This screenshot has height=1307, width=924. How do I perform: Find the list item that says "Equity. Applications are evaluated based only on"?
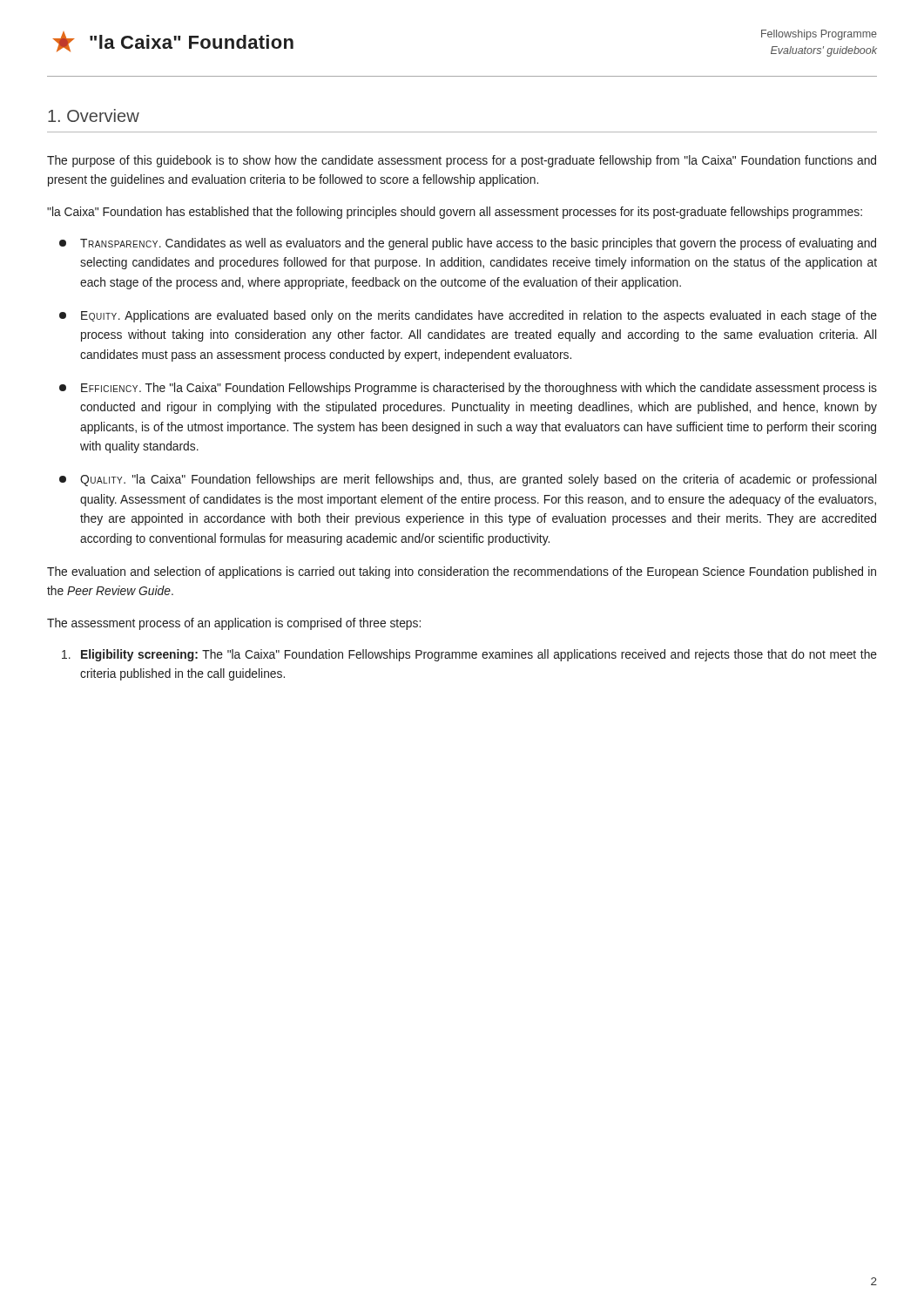point(468,336)
